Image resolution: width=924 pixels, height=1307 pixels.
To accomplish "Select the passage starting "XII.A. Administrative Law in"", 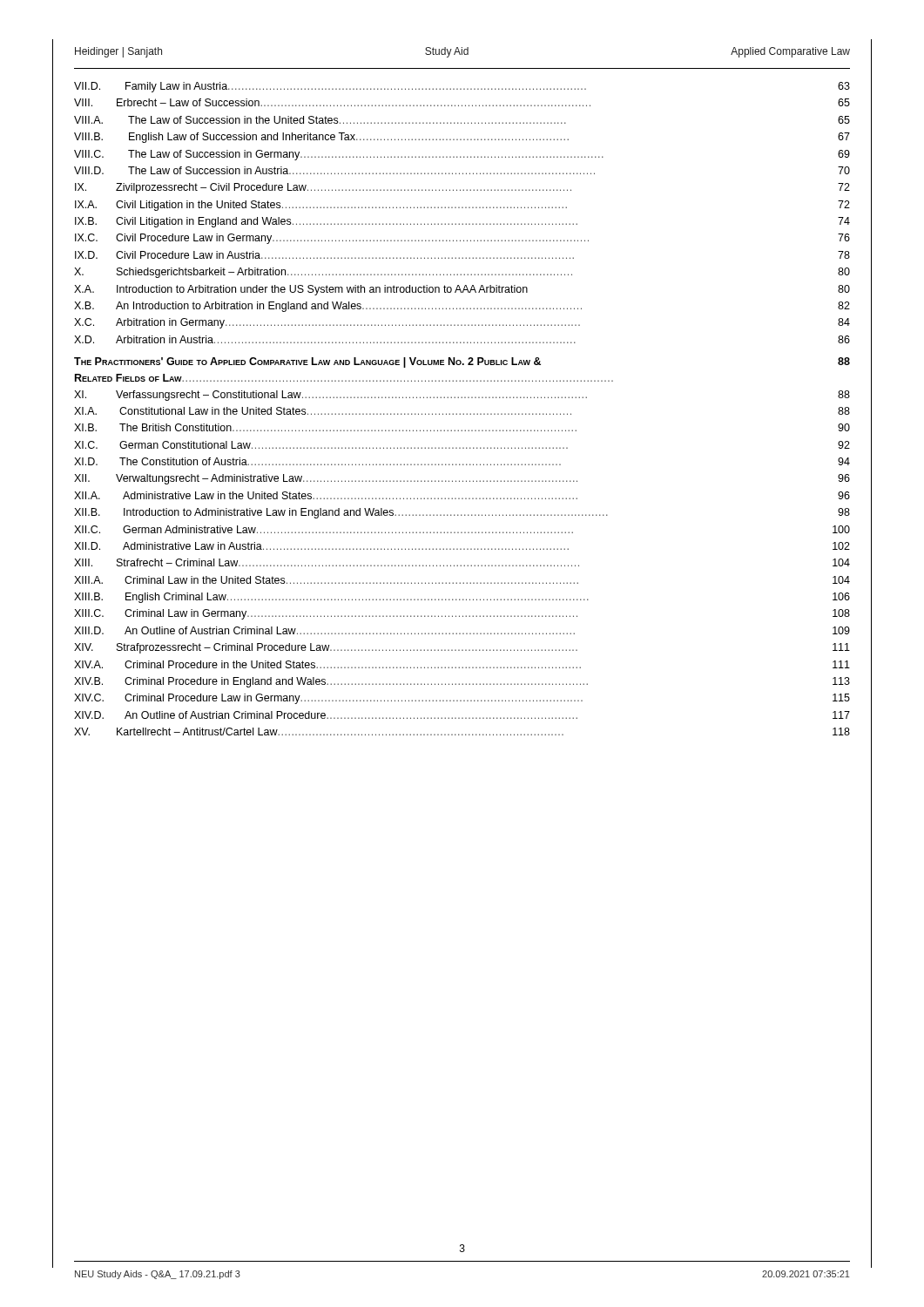I will tap(462, 496).
